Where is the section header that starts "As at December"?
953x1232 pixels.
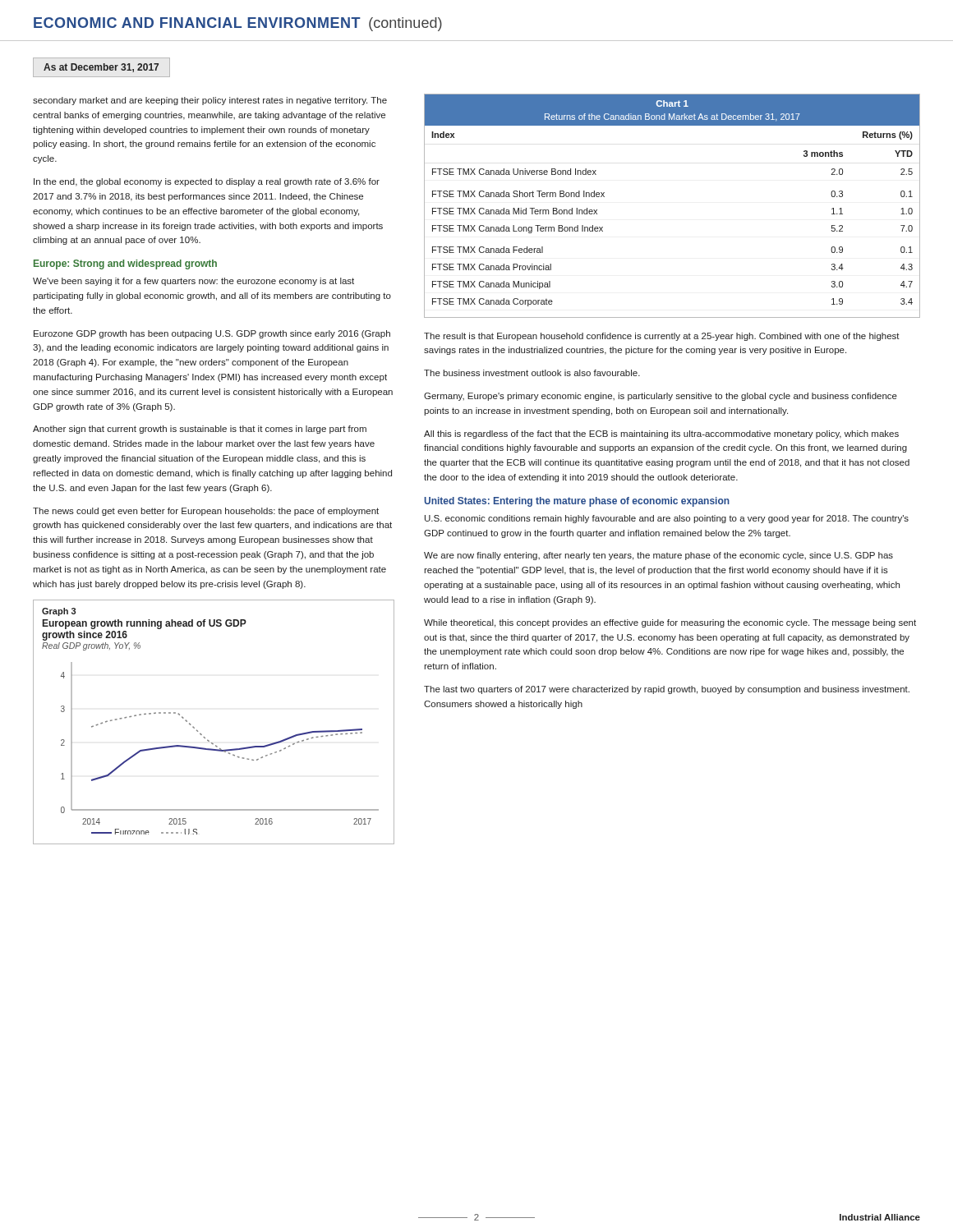click(101, 67)
